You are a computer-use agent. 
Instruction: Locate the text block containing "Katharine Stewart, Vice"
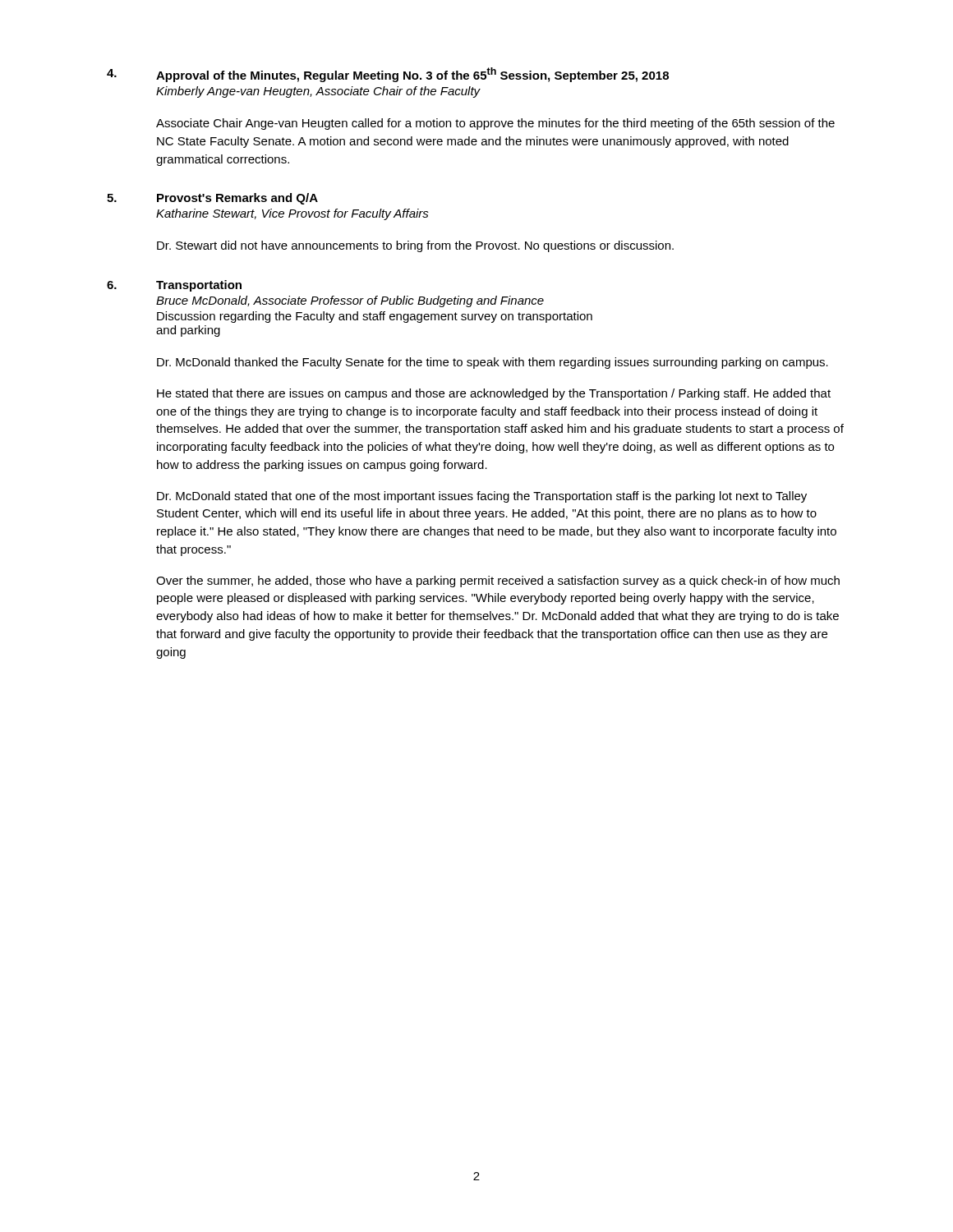[x=292, y=213]
